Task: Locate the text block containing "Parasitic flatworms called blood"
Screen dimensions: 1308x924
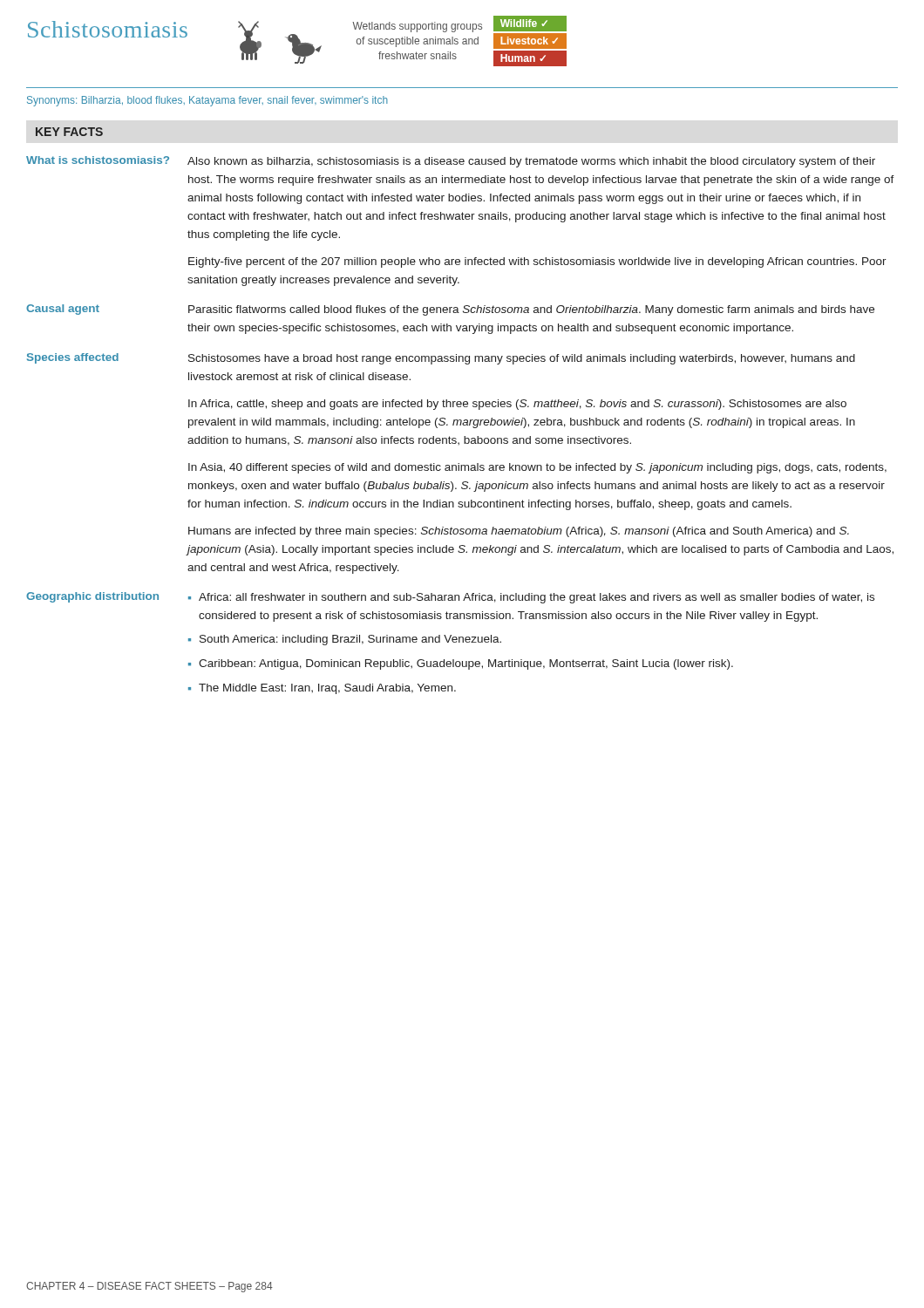Action: pos(543,319)
